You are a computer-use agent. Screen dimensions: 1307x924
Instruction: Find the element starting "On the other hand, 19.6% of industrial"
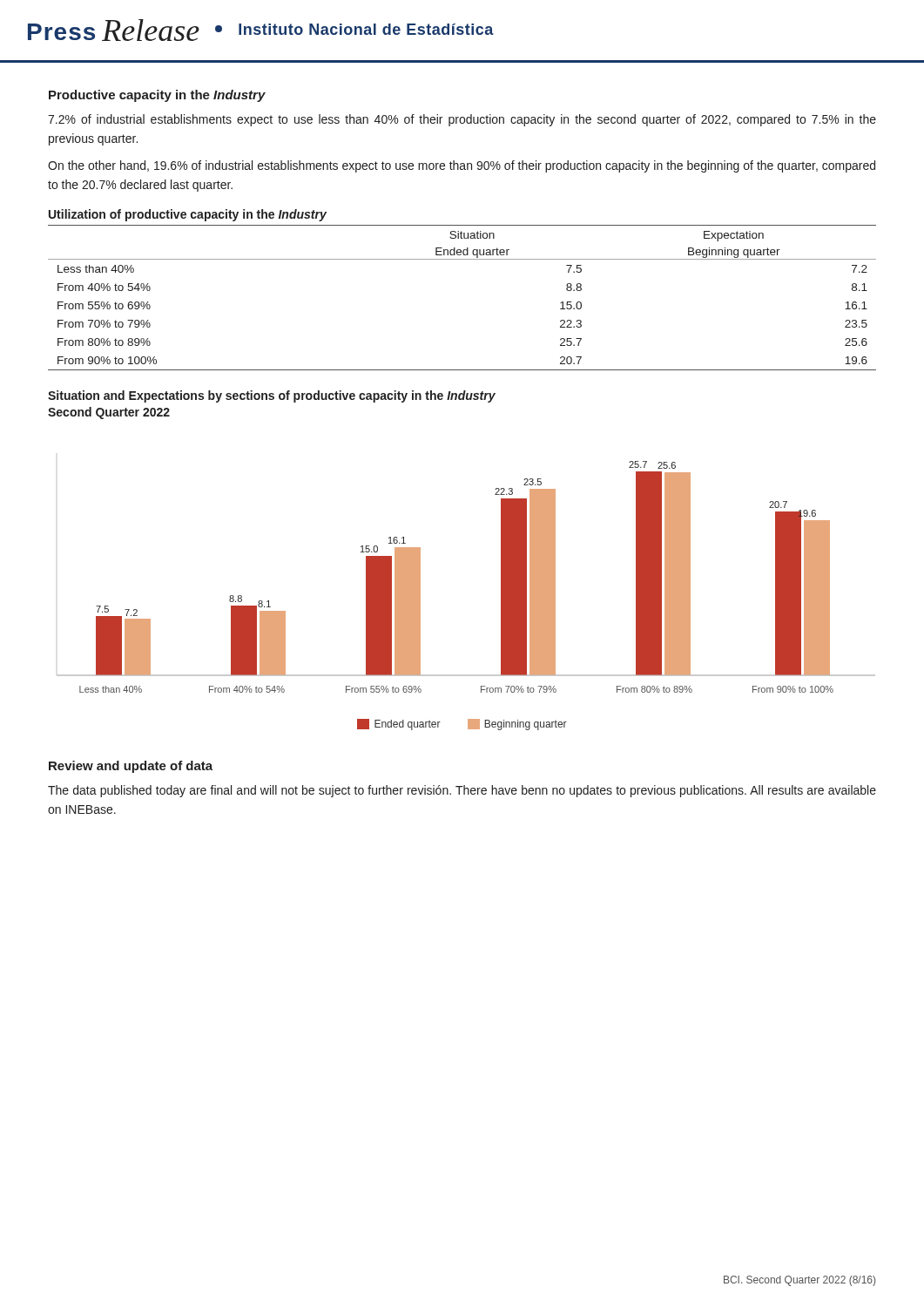pyautogui.click(x=462, y=175)
